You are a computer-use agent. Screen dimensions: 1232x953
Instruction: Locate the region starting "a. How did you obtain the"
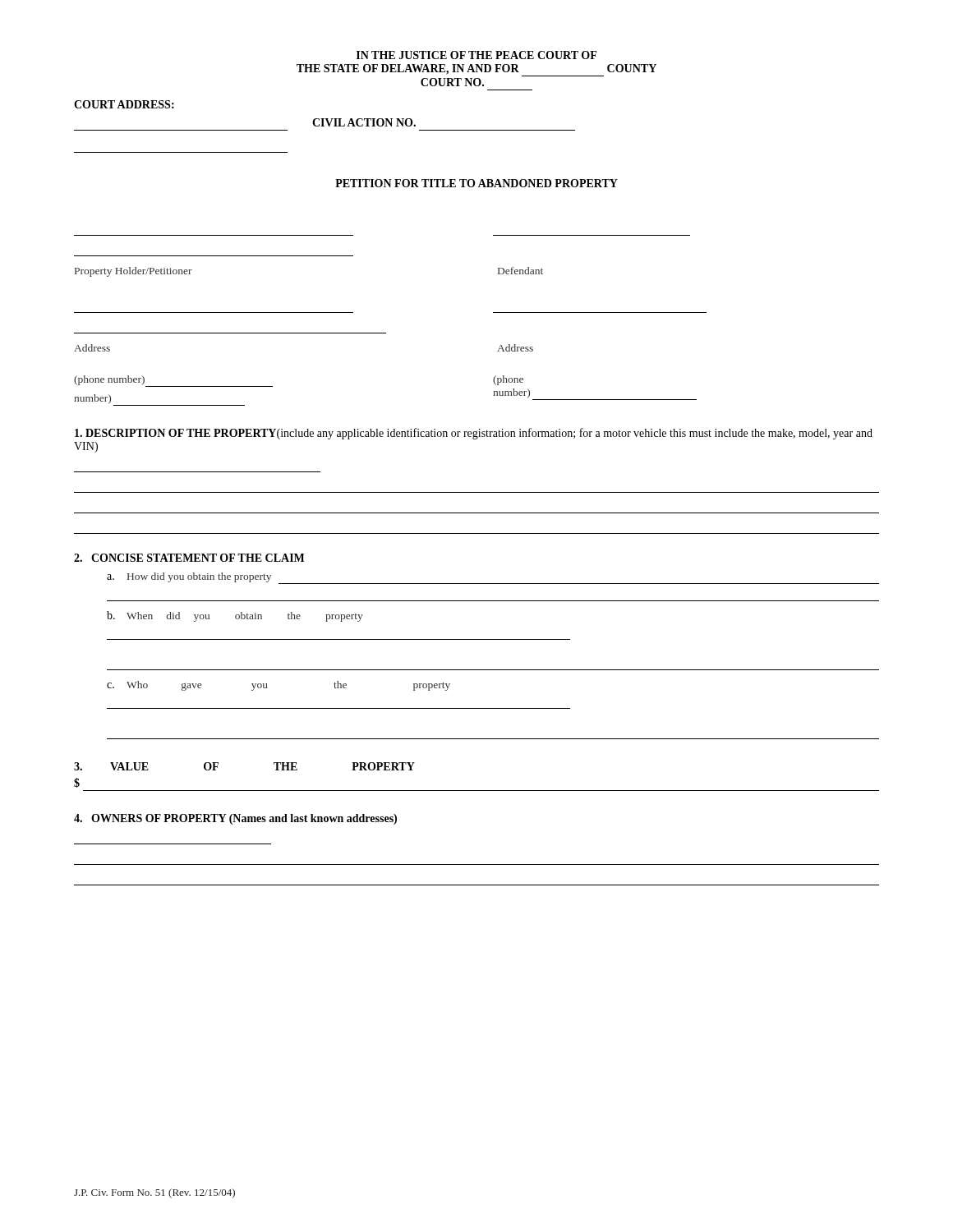coord(493,586)
